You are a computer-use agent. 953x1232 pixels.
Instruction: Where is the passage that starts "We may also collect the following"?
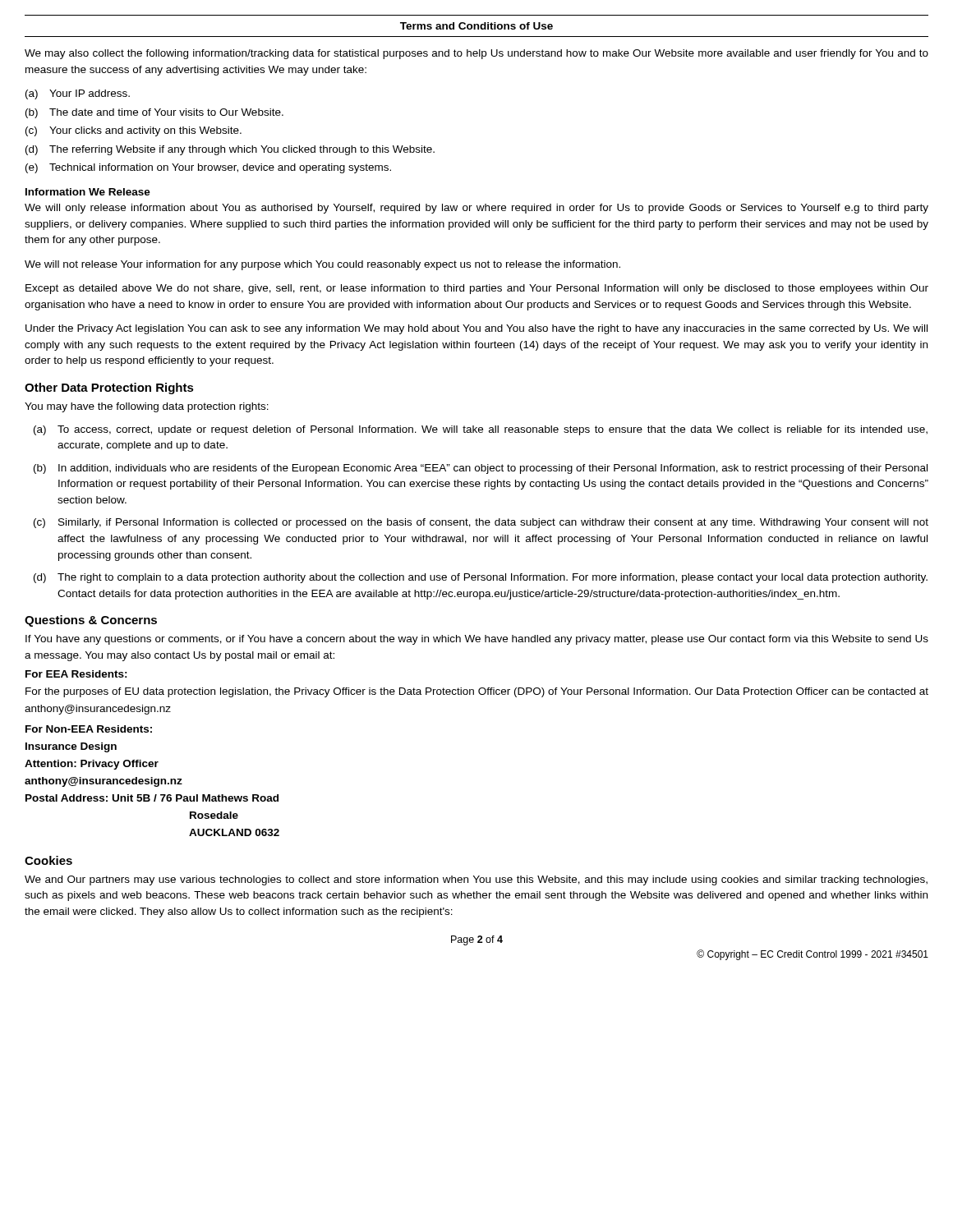[476, 61]
